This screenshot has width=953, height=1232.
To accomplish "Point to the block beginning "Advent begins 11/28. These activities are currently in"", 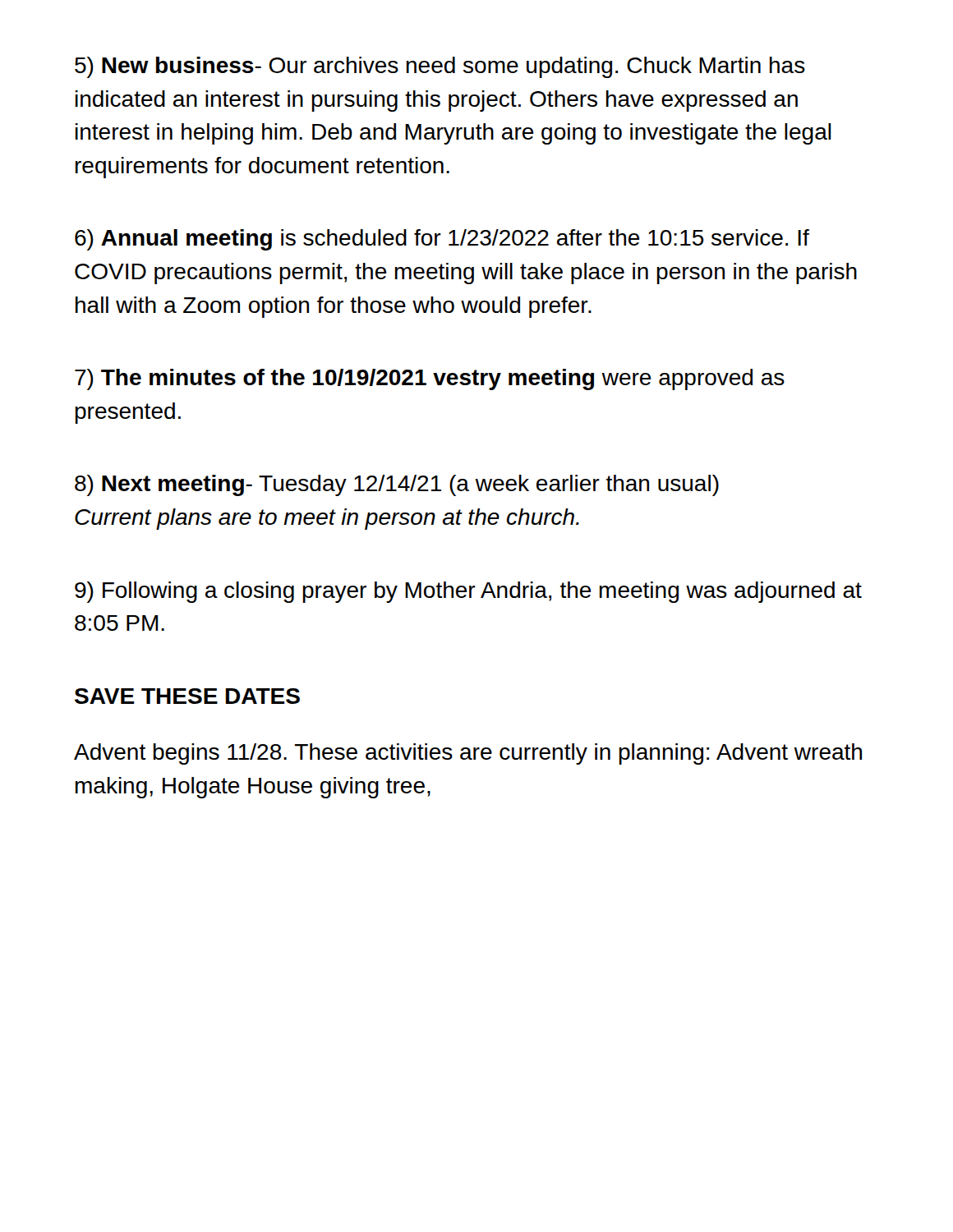I will click(x=476, y=770).
